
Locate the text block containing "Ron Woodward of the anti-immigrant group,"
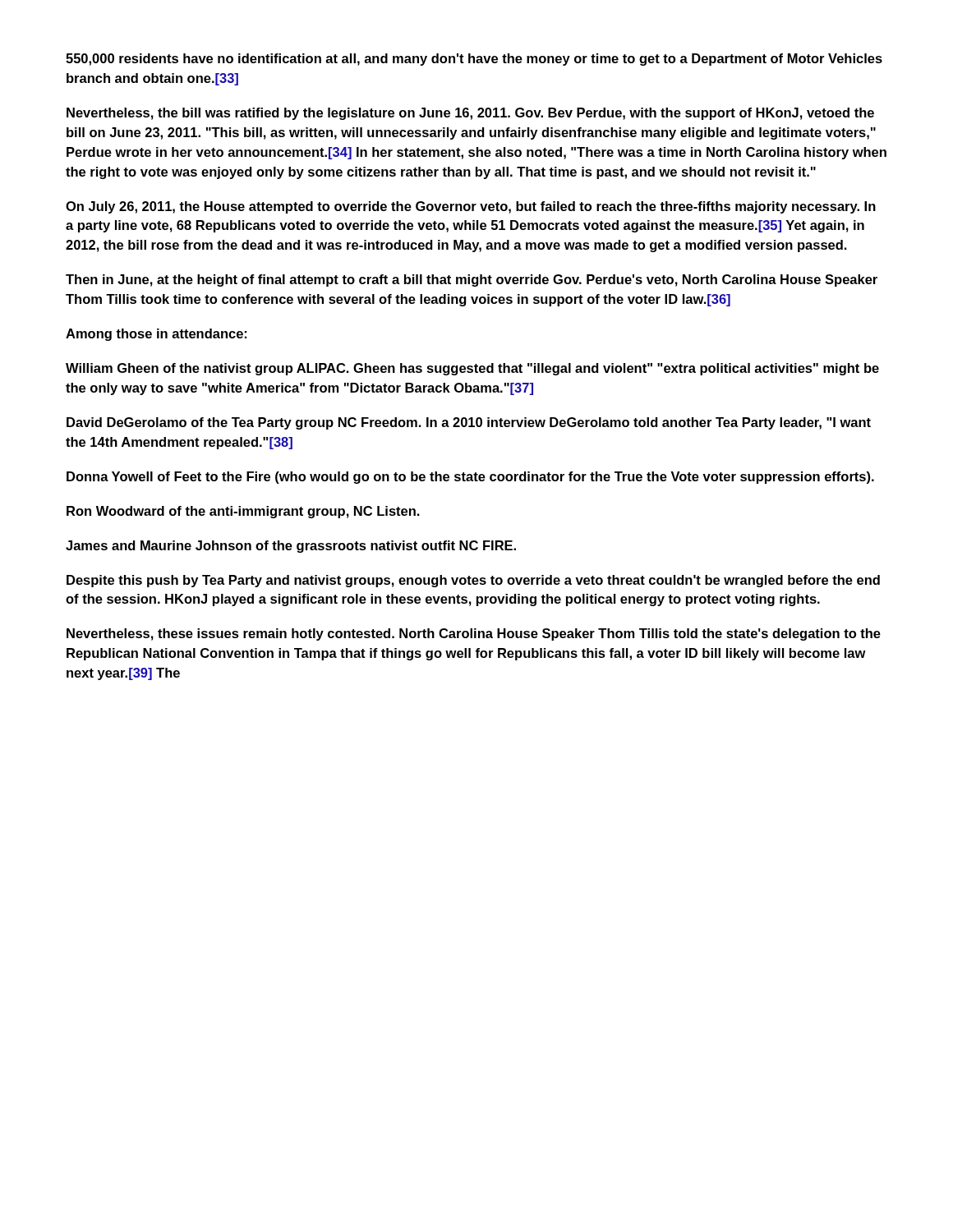click(x=243, y=511)
